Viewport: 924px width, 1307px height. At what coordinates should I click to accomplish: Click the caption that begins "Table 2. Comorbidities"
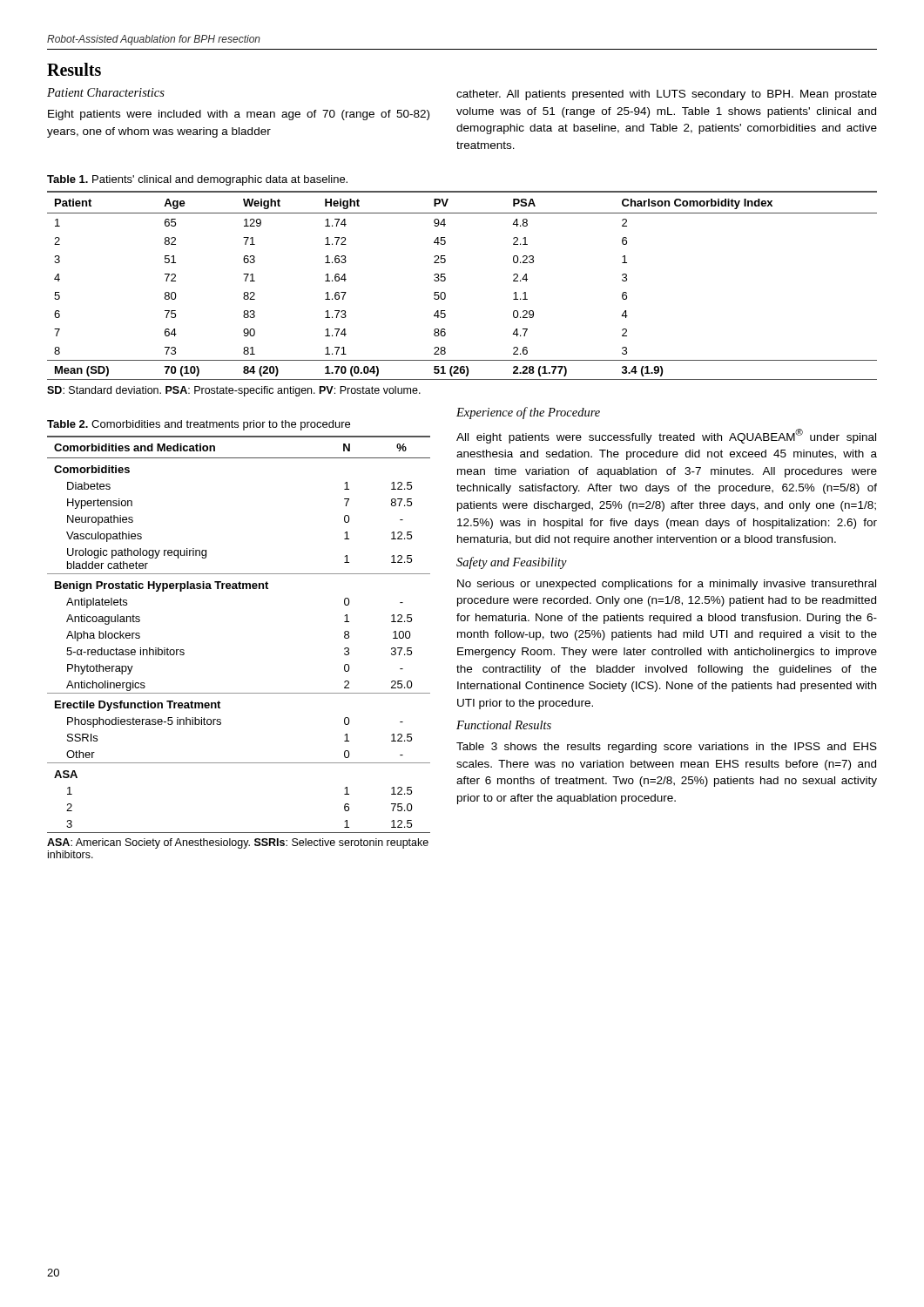pos(199,424)
